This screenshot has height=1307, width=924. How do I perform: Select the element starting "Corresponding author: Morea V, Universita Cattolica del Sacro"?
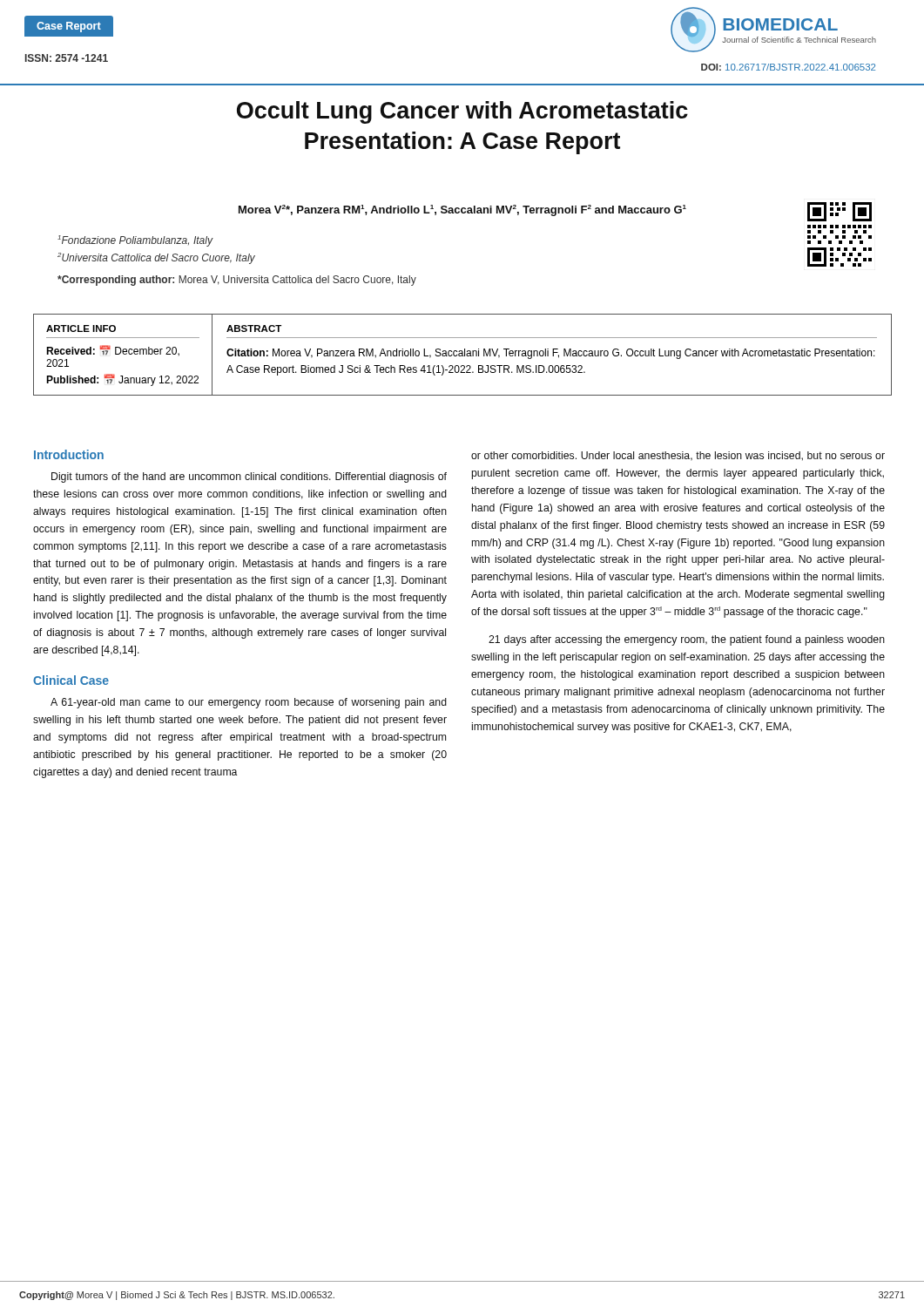[x=237, y=280]
